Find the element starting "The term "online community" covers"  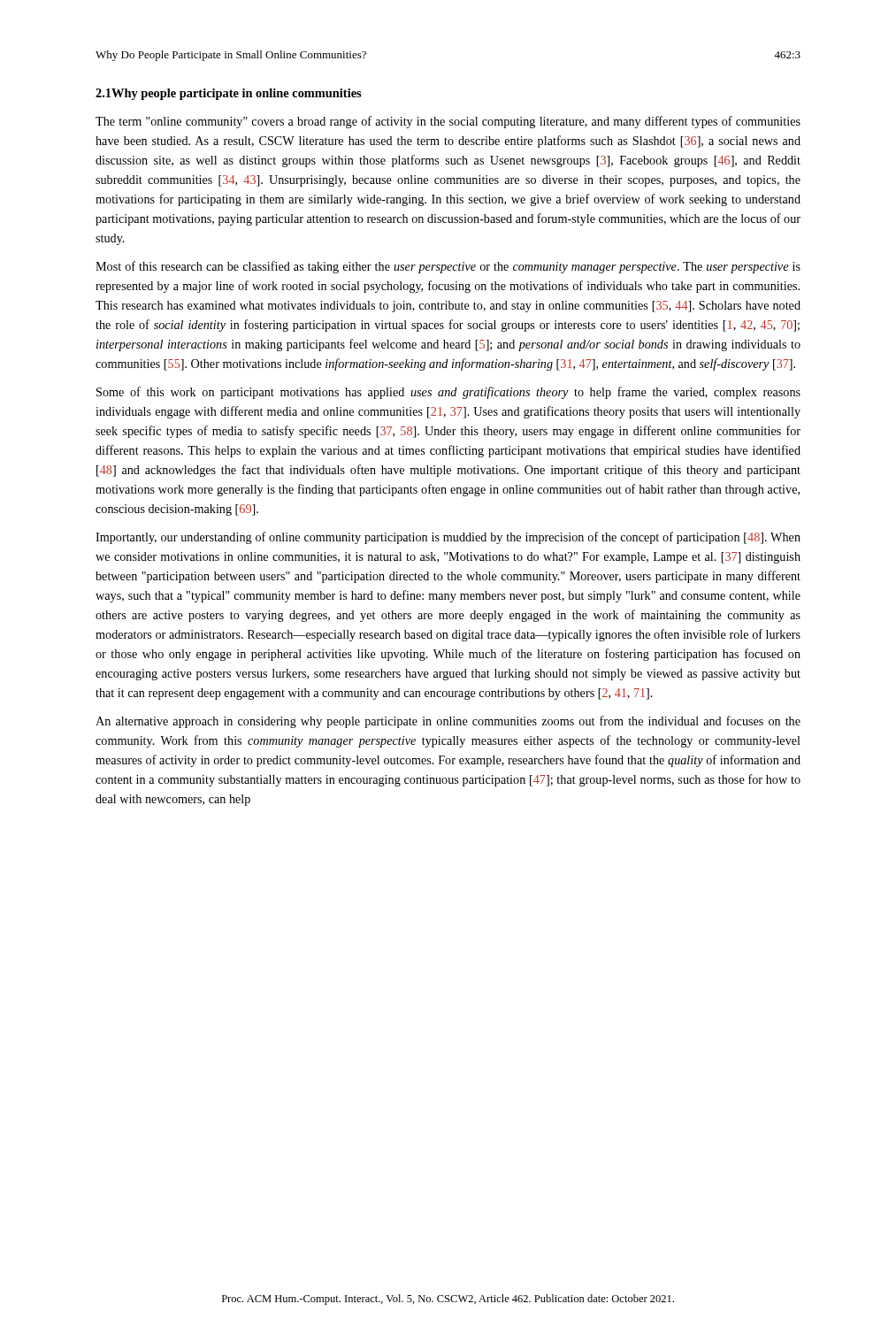448,180
